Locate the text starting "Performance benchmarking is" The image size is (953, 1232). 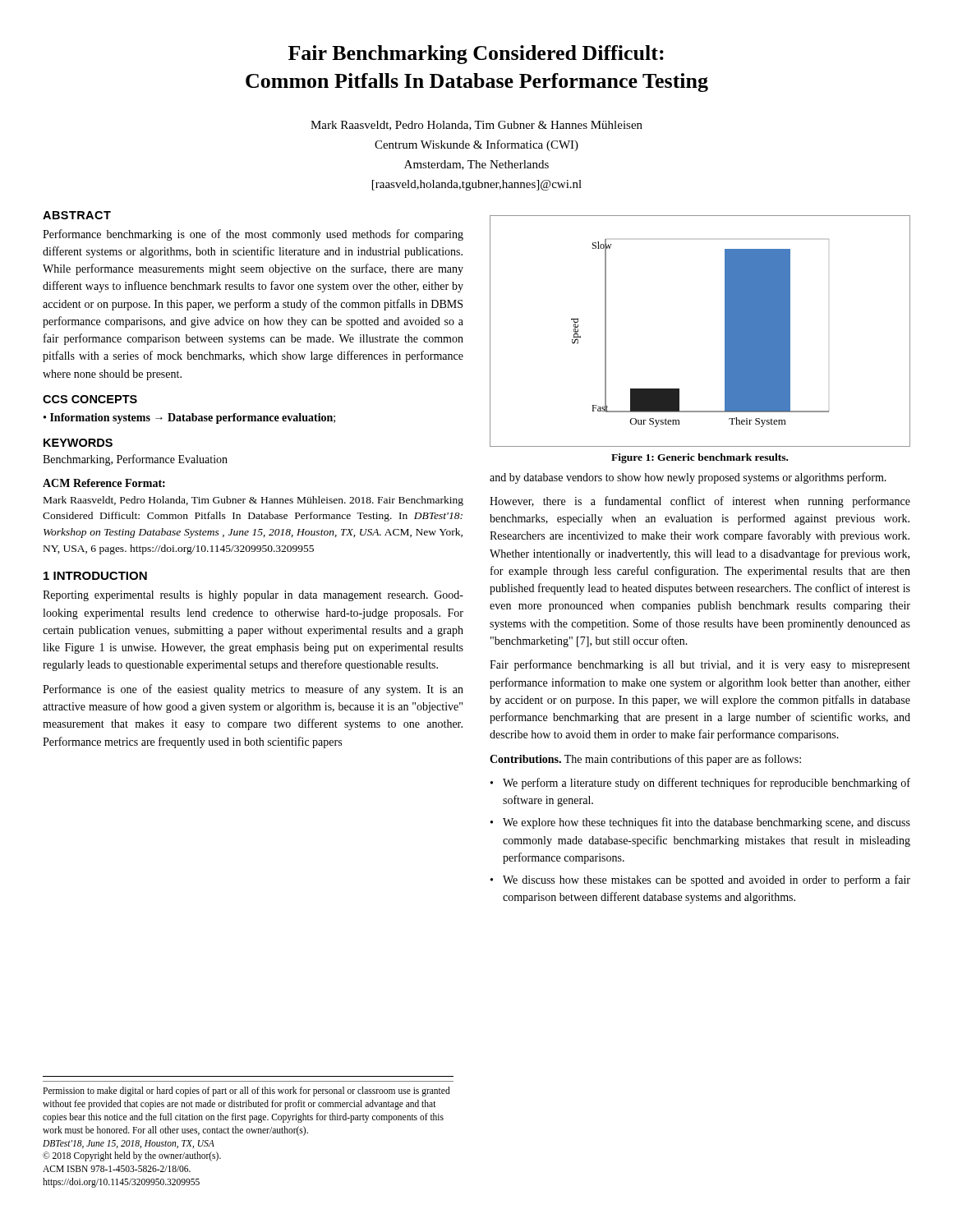click(253, 304)
